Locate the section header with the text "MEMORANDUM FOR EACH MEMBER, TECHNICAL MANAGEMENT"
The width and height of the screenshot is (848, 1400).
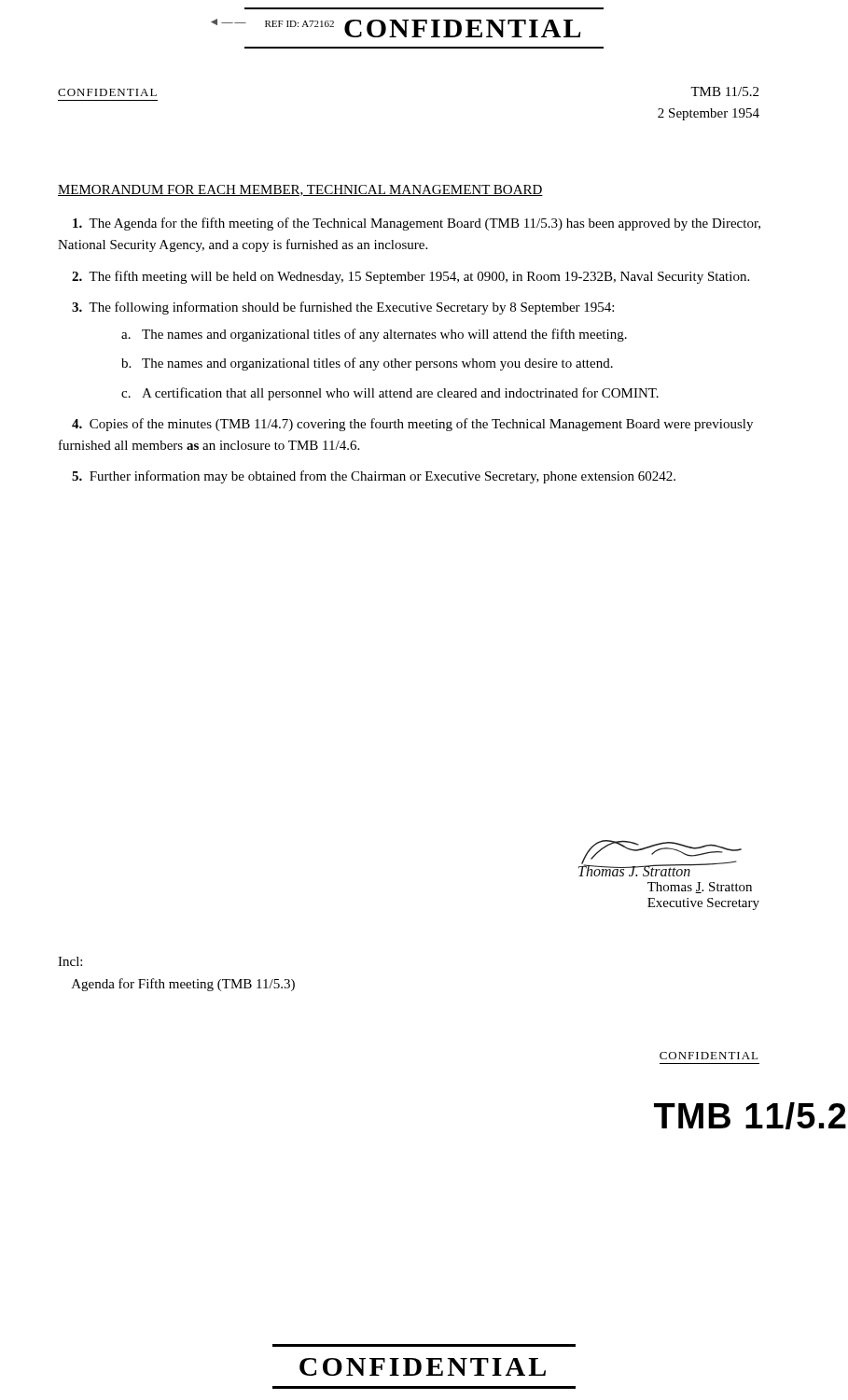(x=300, y=189)
